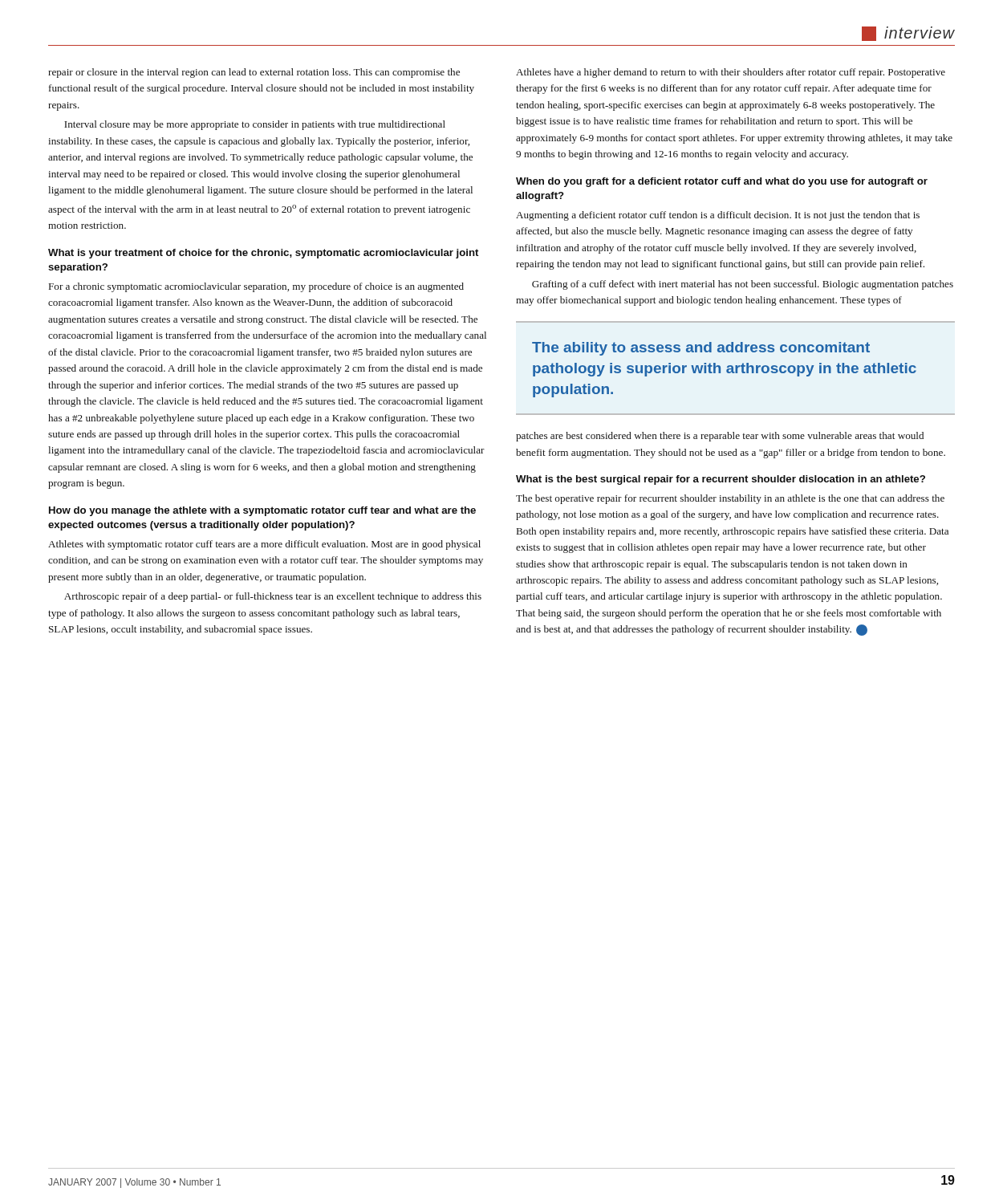Find the section header that says "What is your treatment of choice"

click(263, 260)
